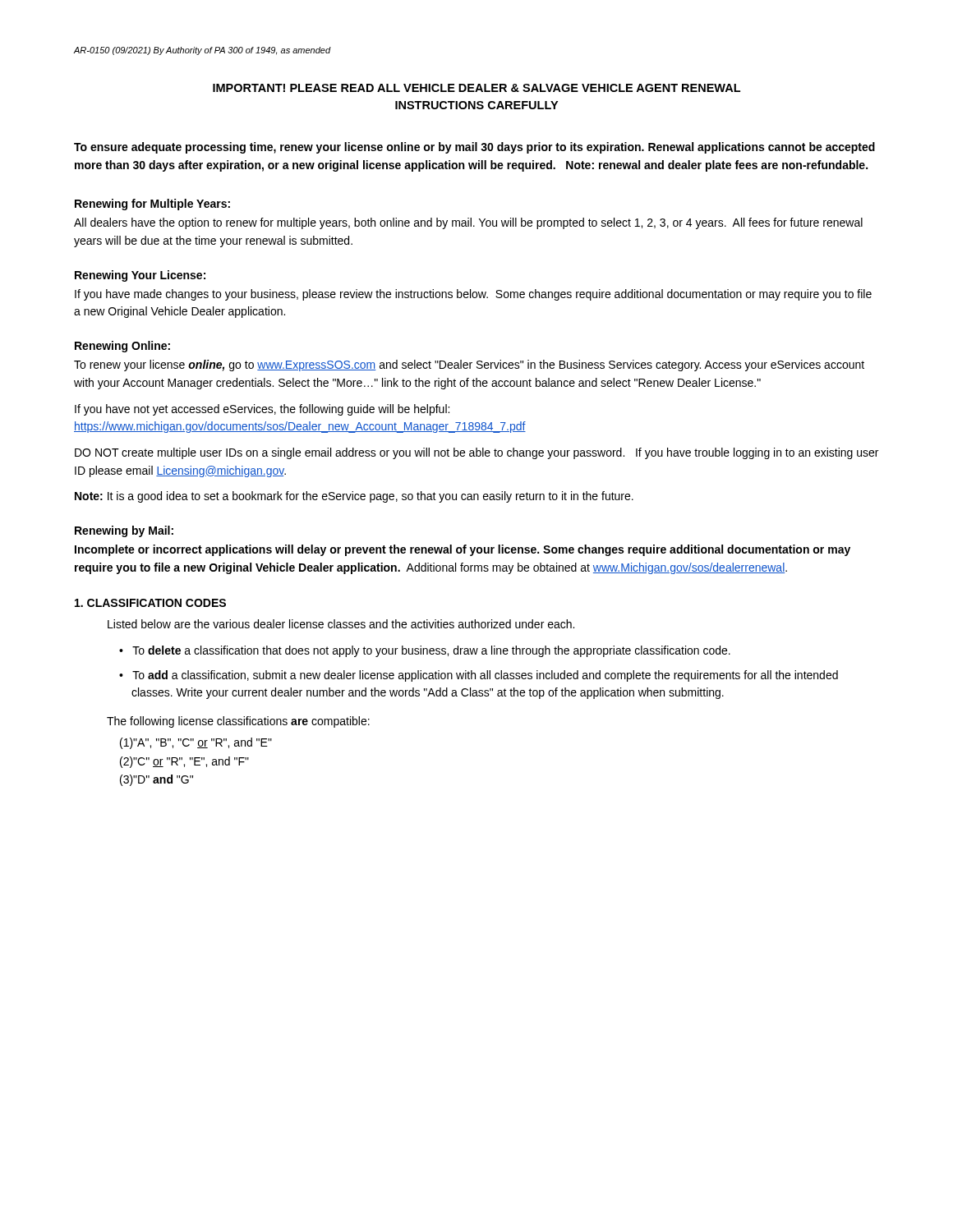Locate the text block with the text "Note: It is a good idea to set"

coord(354,496)
